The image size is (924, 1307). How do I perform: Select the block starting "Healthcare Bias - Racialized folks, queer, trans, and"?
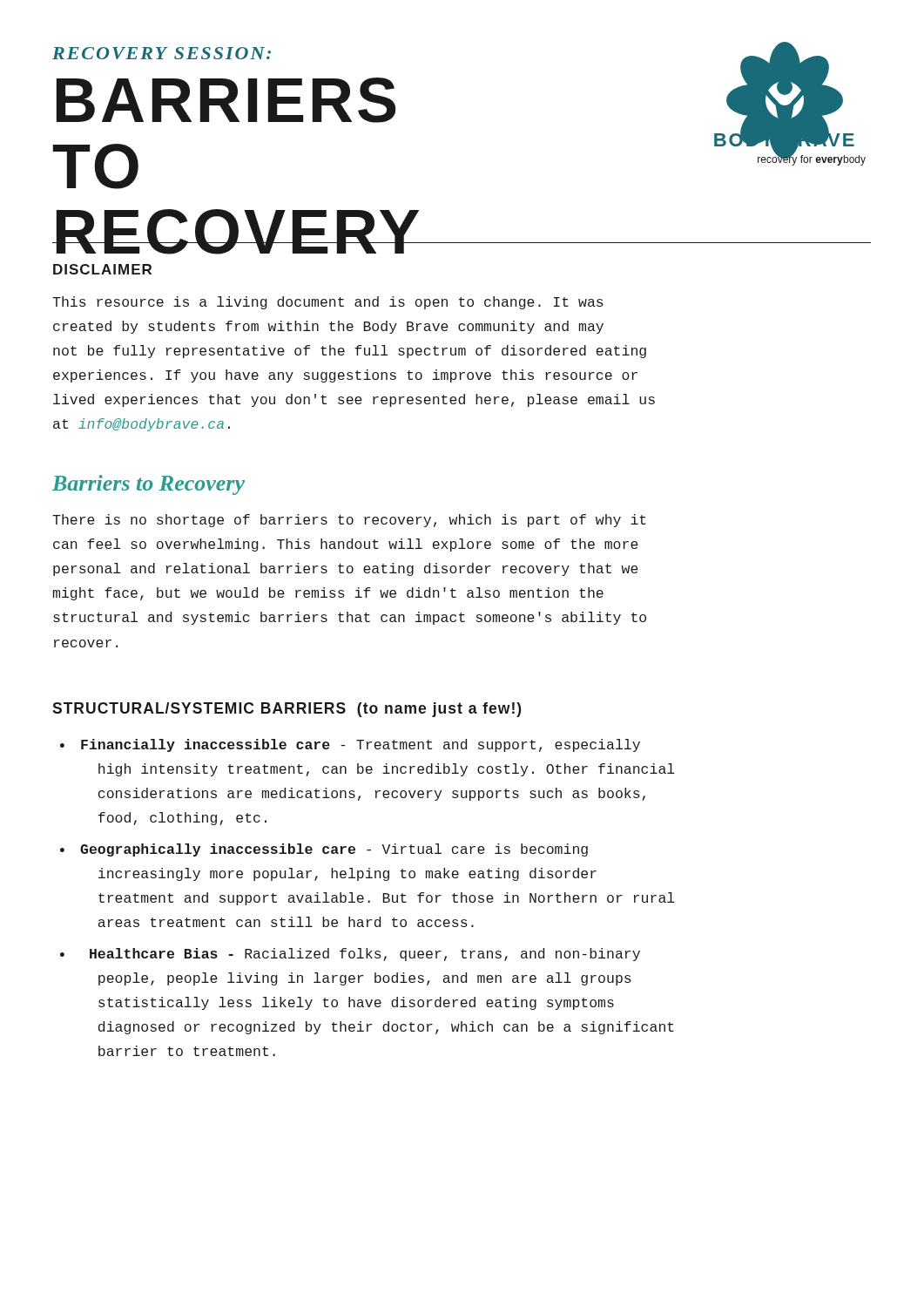point(378,1003)
